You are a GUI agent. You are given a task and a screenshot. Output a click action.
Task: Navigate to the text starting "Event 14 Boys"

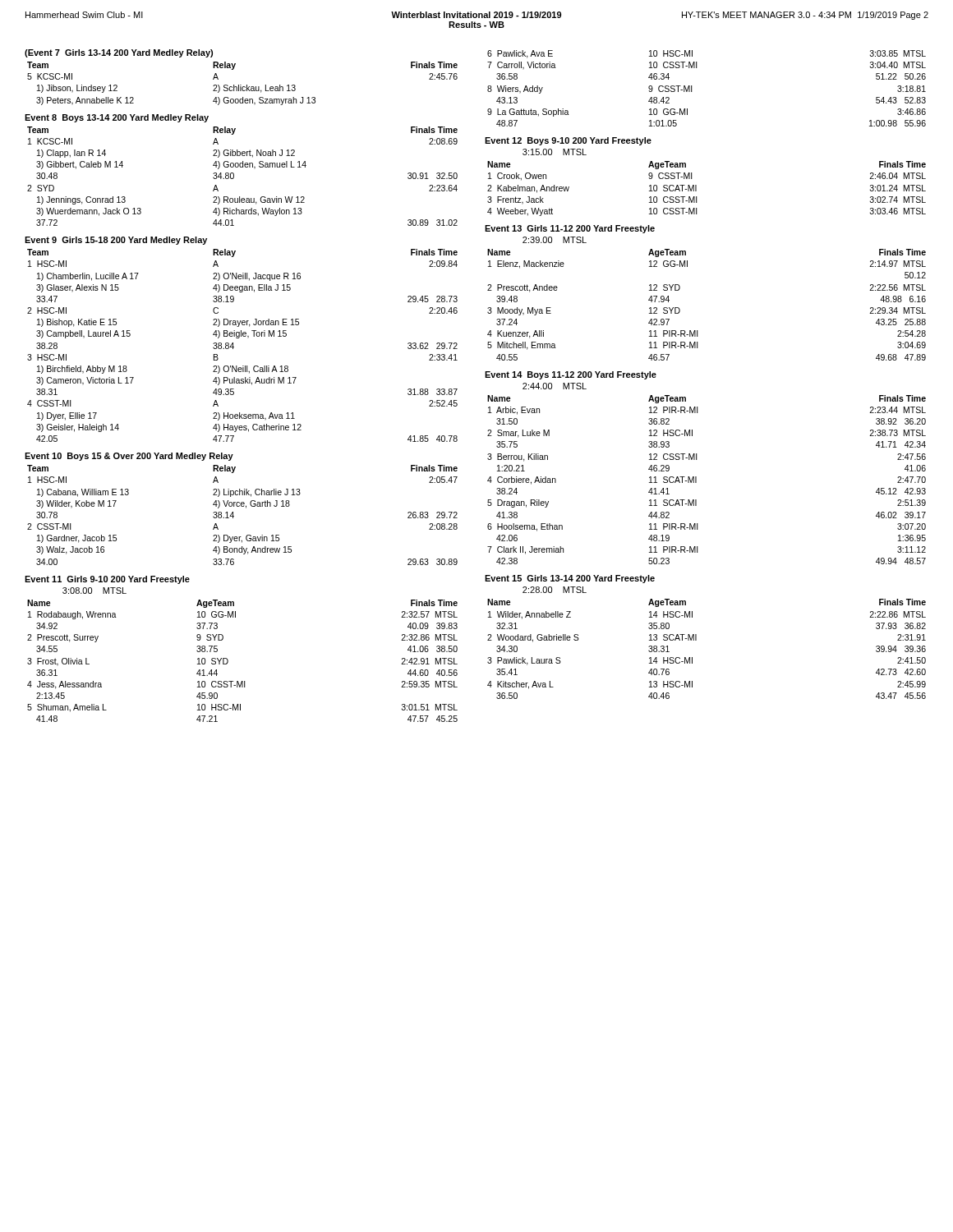[x=571, y=374]
